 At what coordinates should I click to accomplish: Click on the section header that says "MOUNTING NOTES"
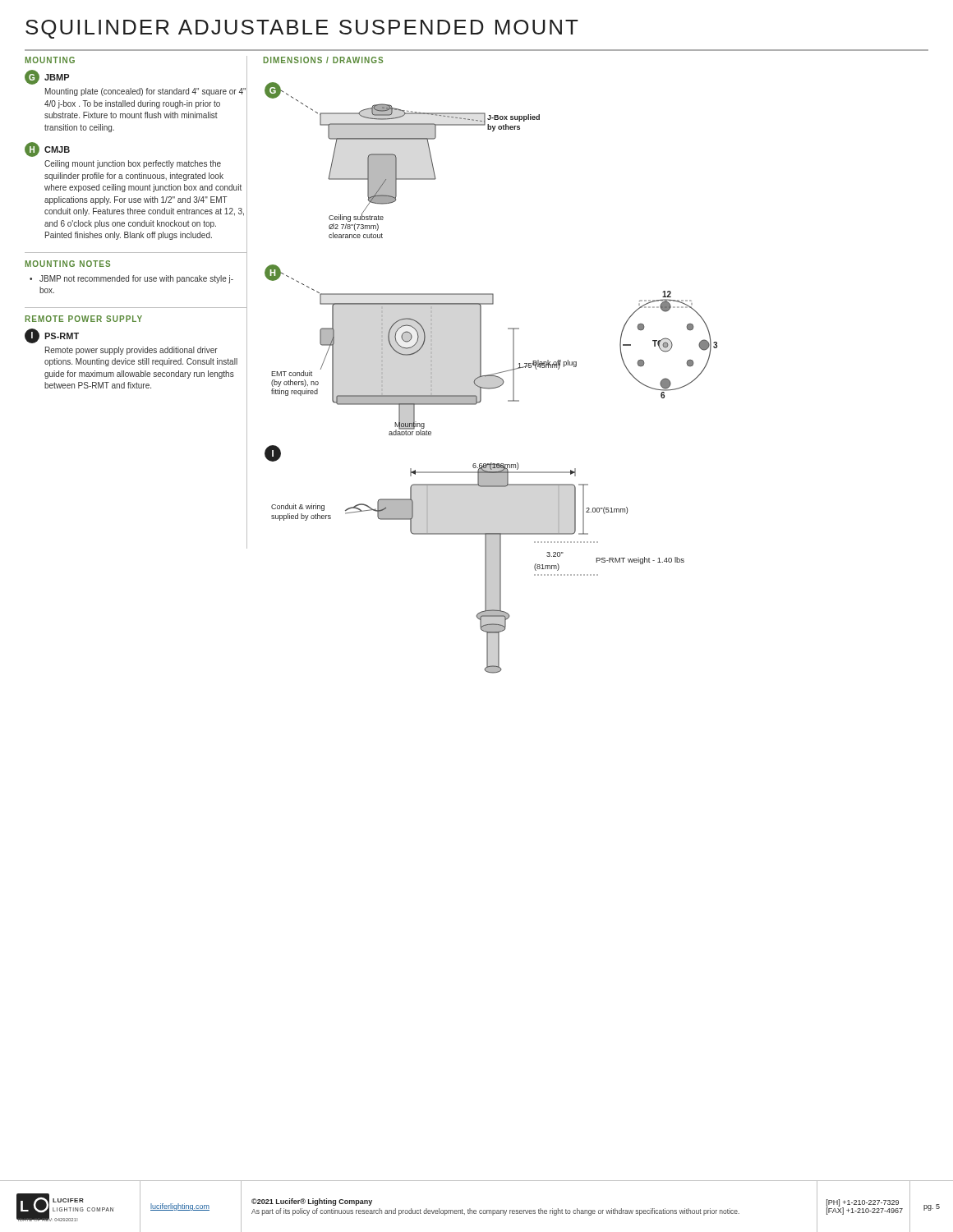coord(136,264)
